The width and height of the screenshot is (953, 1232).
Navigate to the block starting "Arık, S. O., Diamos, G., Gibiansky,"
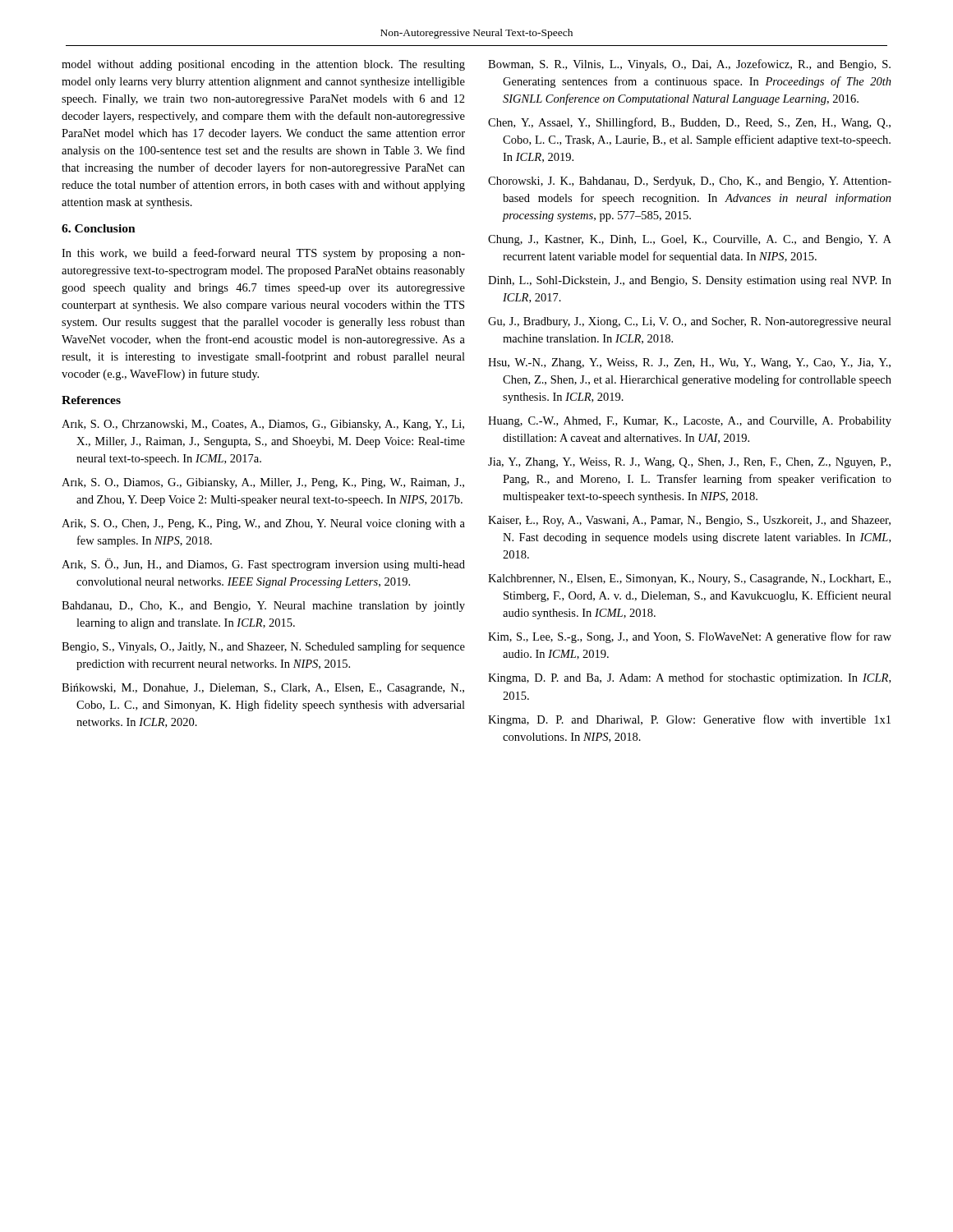click(x=263, y=491)
